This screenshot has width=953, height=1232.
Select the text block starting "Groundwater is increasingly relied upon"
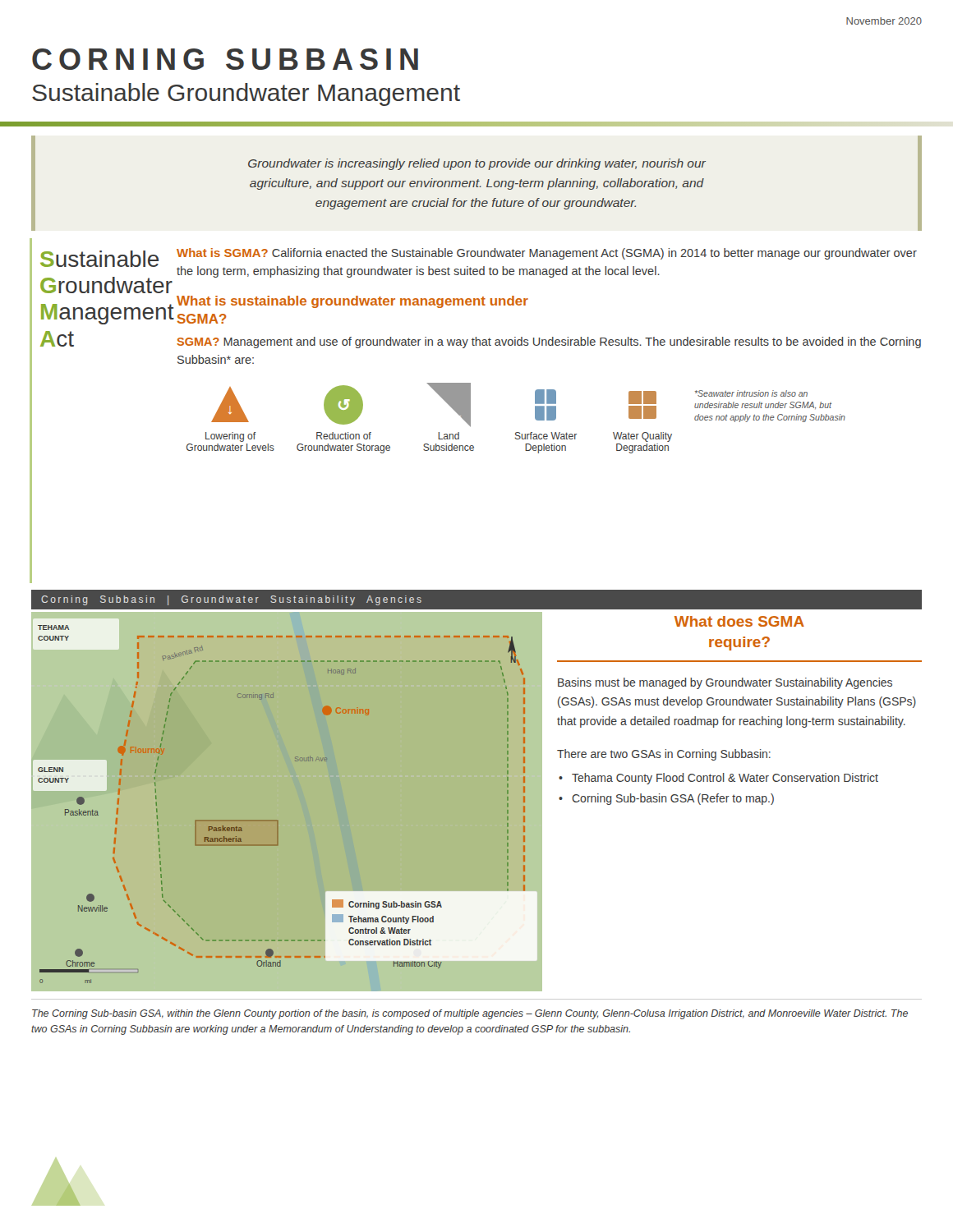coord(476,183)
